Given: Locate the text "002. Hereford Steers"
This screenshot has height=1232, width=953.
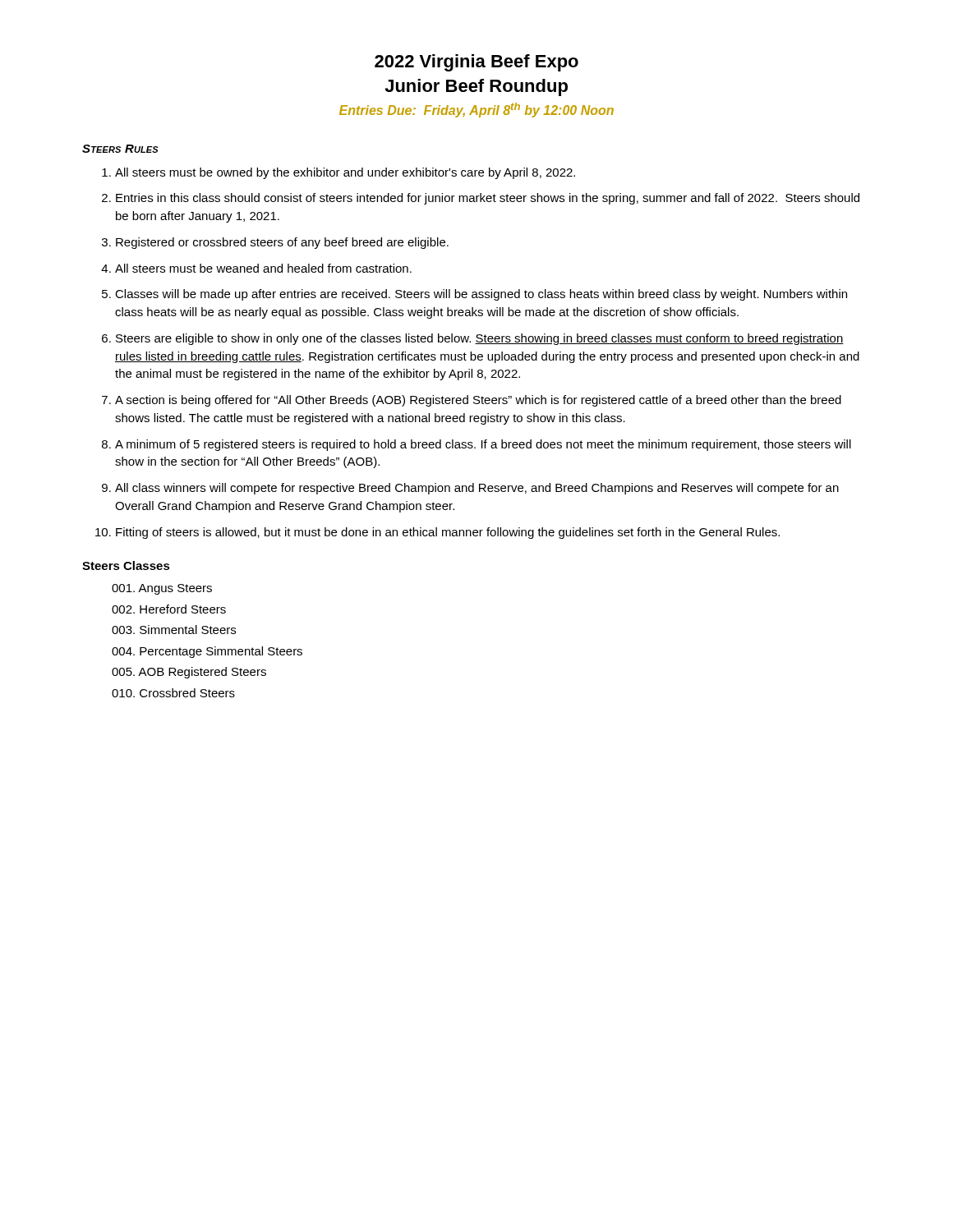Looking at the screenshot, I should click(169, 609).
